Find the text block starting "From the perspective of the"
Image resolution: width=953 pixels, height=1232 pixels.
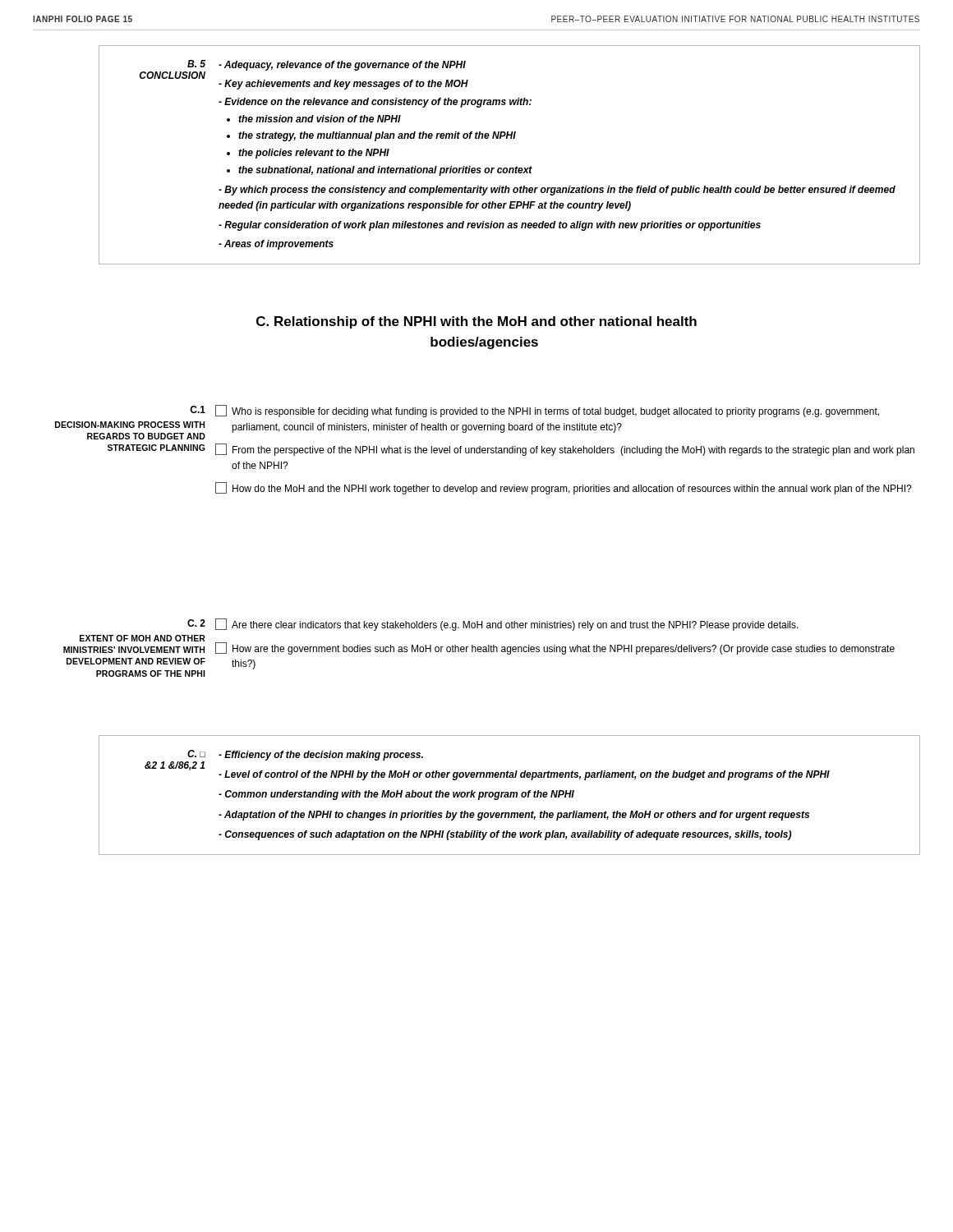coord(568,458)
